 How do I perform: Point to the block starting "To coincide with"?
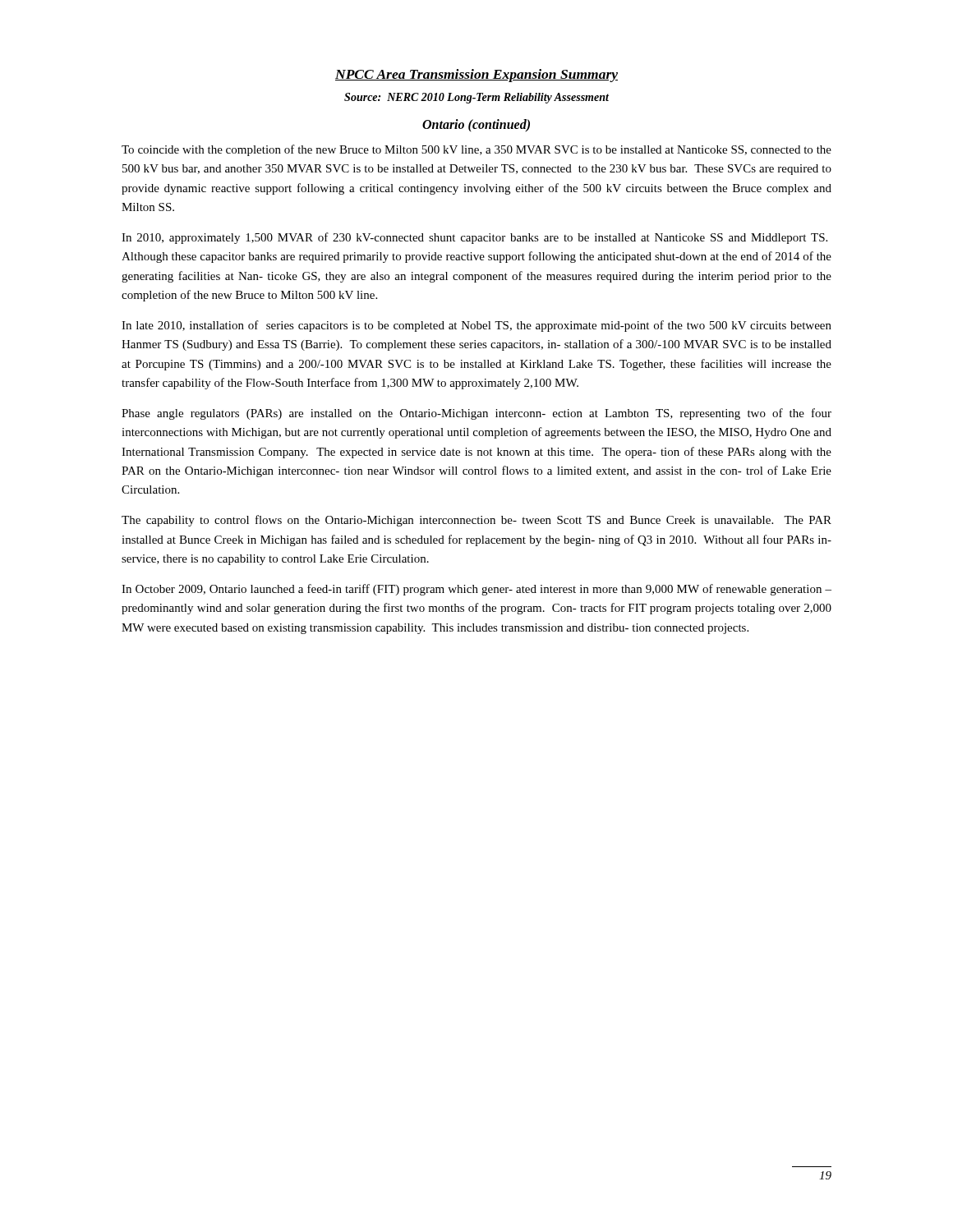(x=476, y=178)
